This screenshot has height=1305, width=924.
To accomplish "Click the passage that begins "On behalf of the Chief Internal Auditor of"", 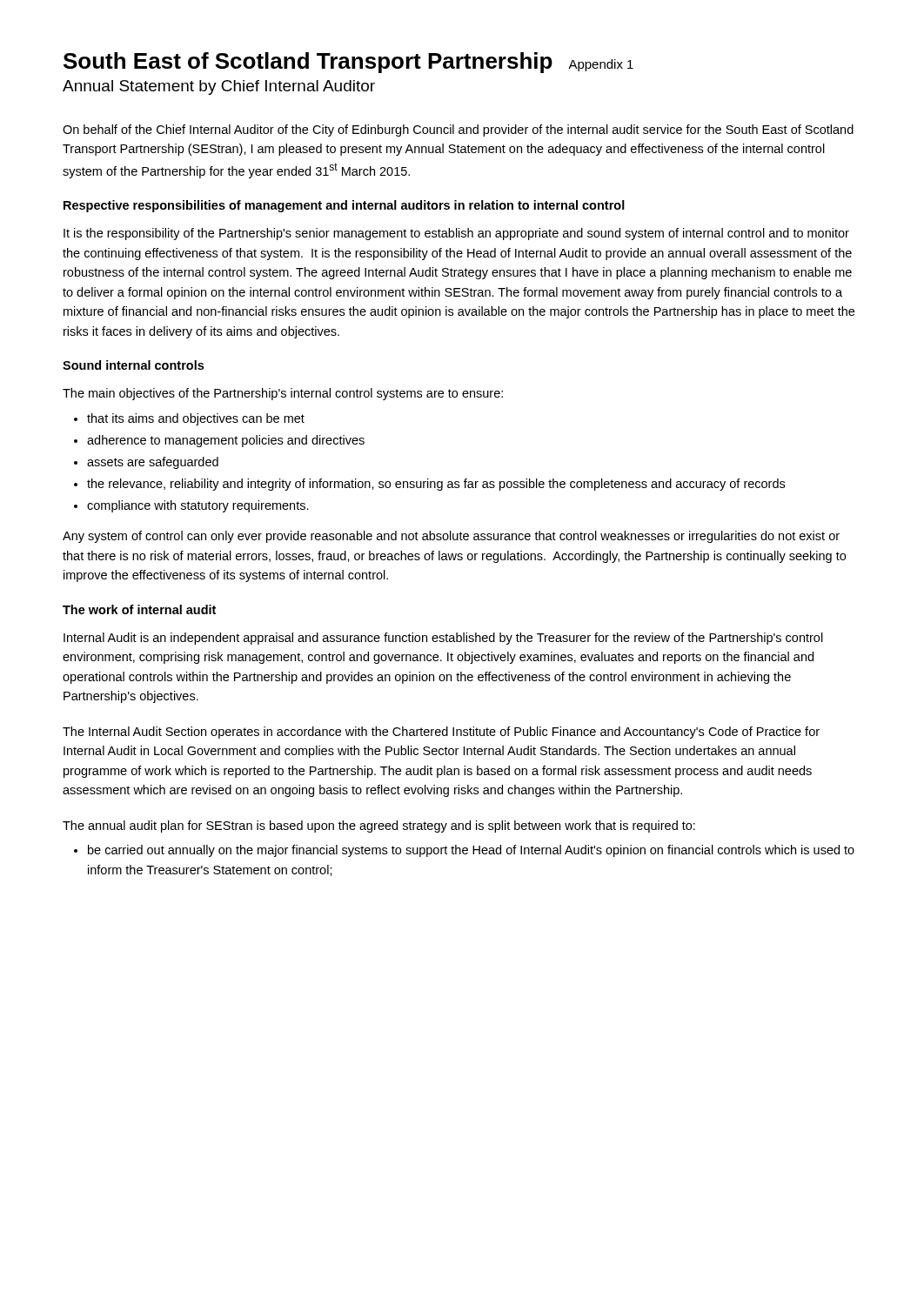I will coord(458,150).
